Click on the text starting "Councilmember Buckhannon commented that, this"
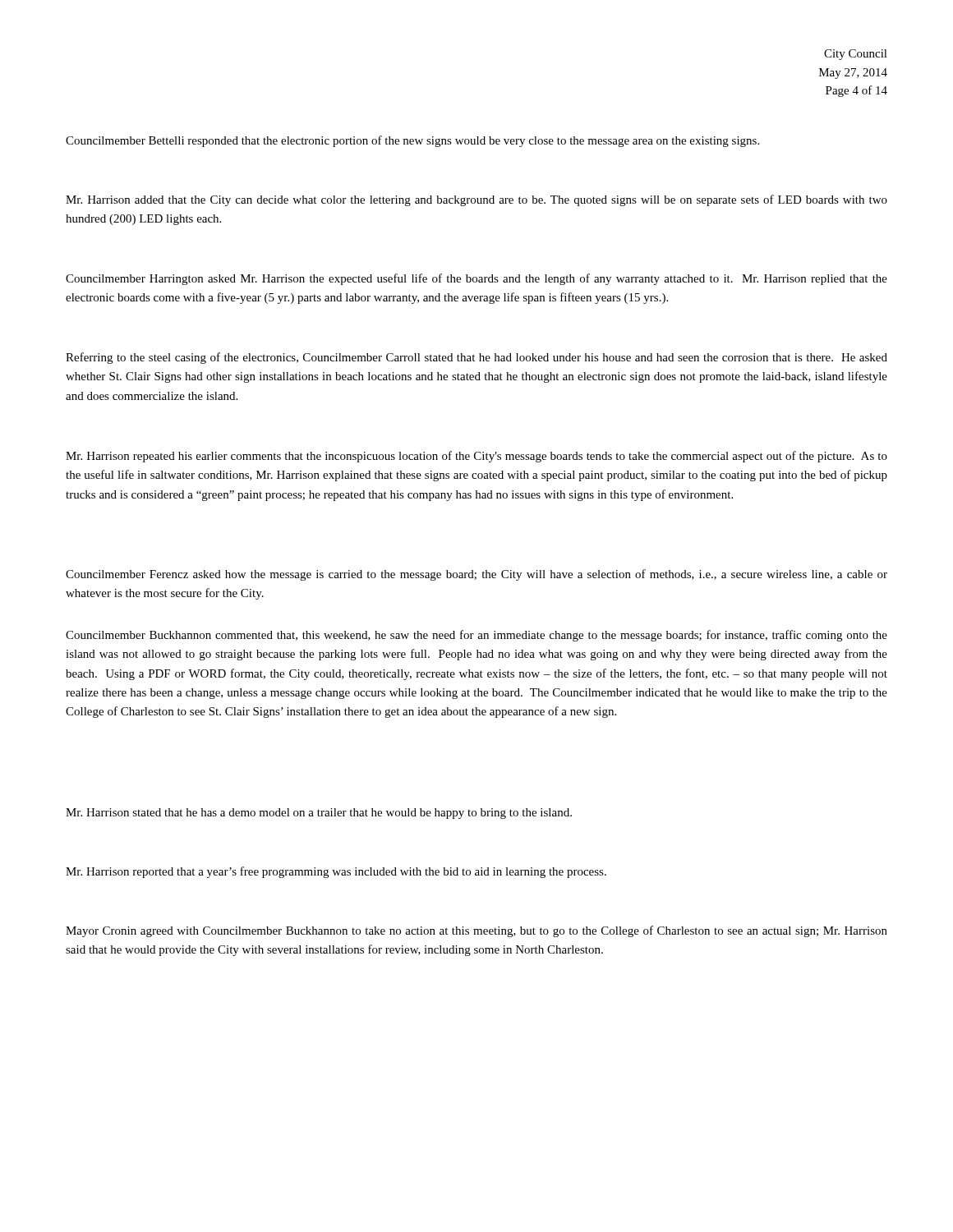This screenshot has height=1232, width=953. click(x=476, y=673)
